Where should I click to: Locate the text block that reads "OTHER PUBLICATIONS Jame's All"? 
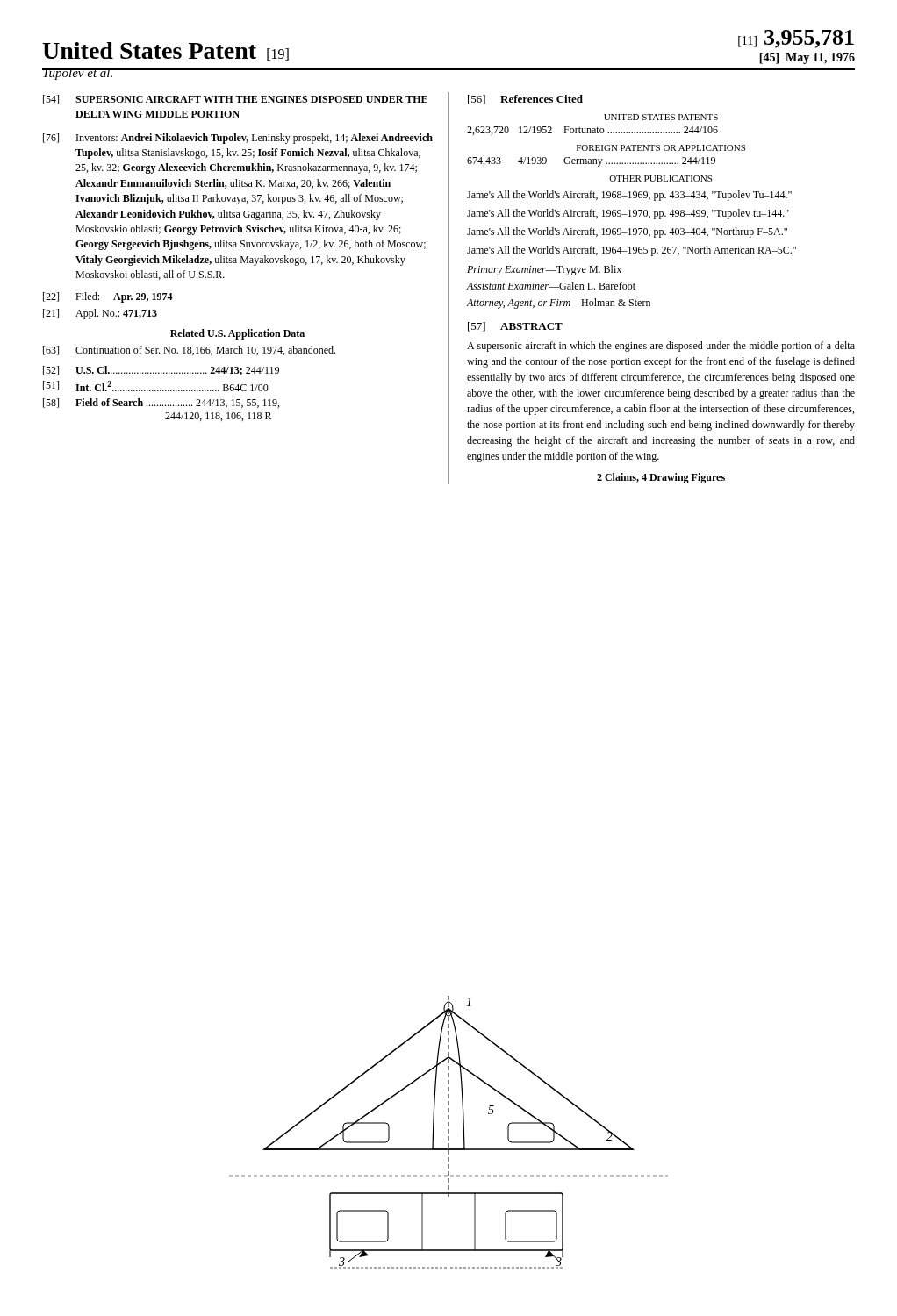[x=661, y=215]
